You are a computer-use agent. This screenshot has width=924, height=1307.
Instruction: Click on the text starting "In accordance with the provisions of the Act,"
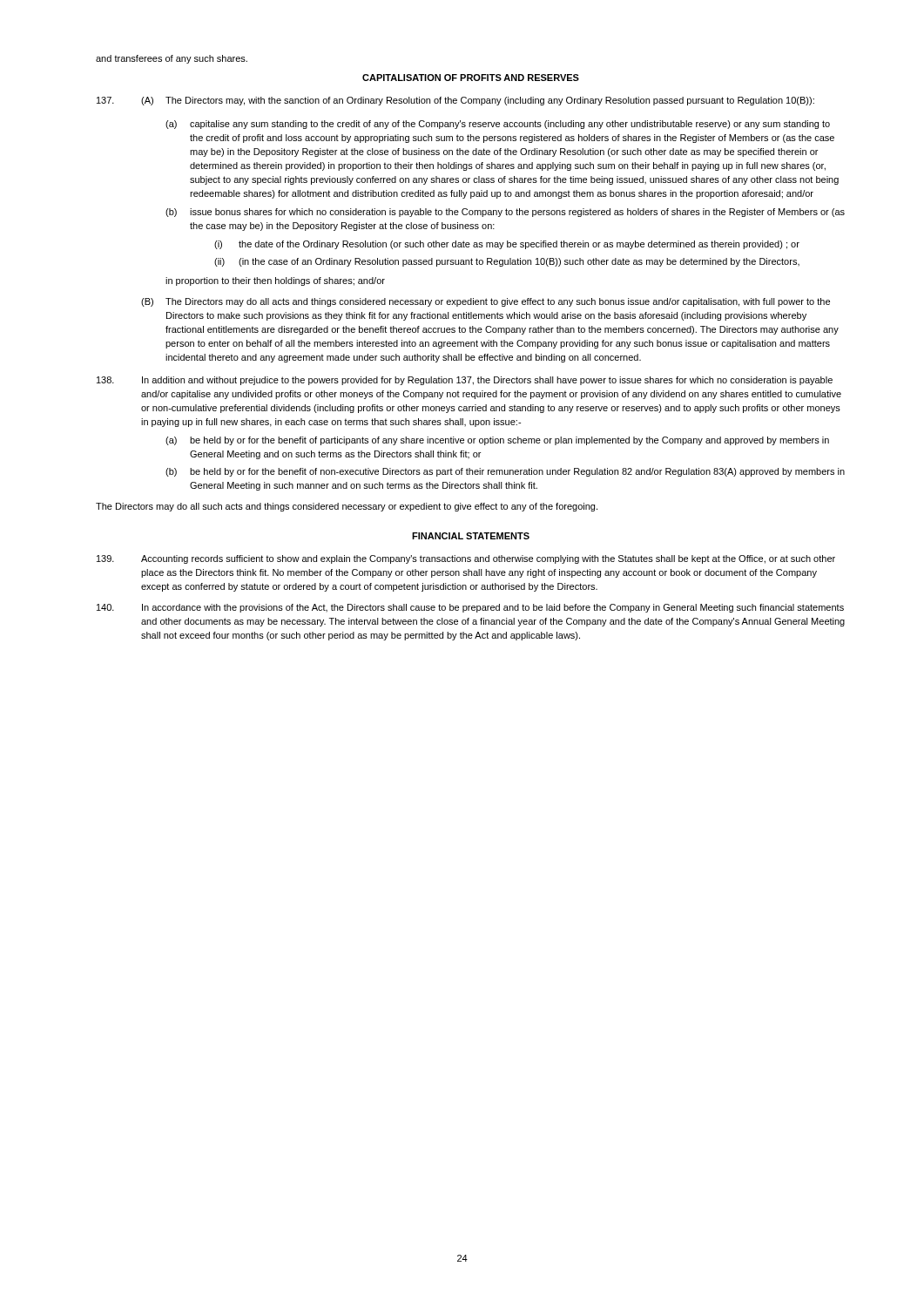click(x=471, y=622)
